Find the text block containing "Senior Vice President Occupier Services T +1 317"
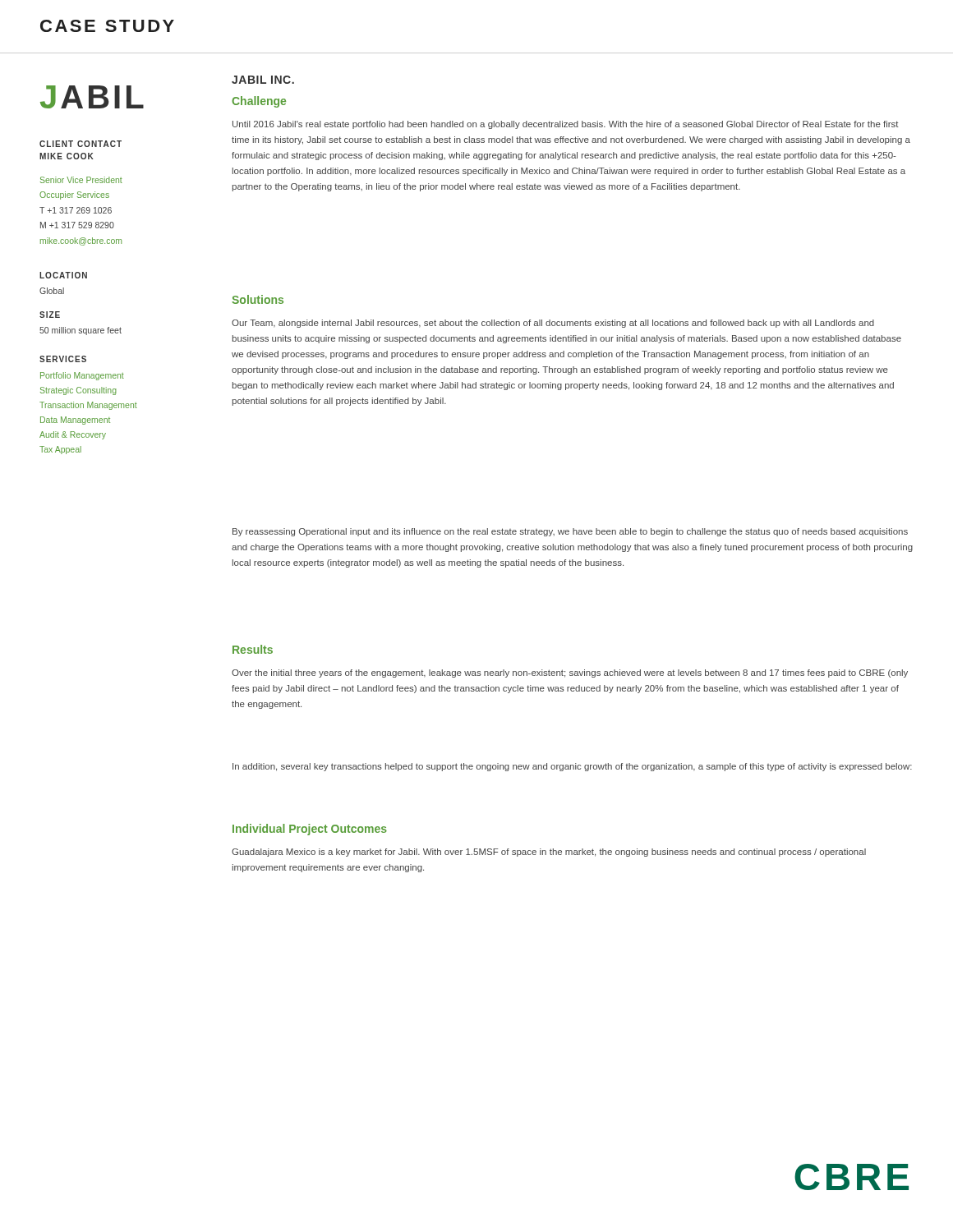Screen dimensions: 1232x953 click(x=81, y=210)
